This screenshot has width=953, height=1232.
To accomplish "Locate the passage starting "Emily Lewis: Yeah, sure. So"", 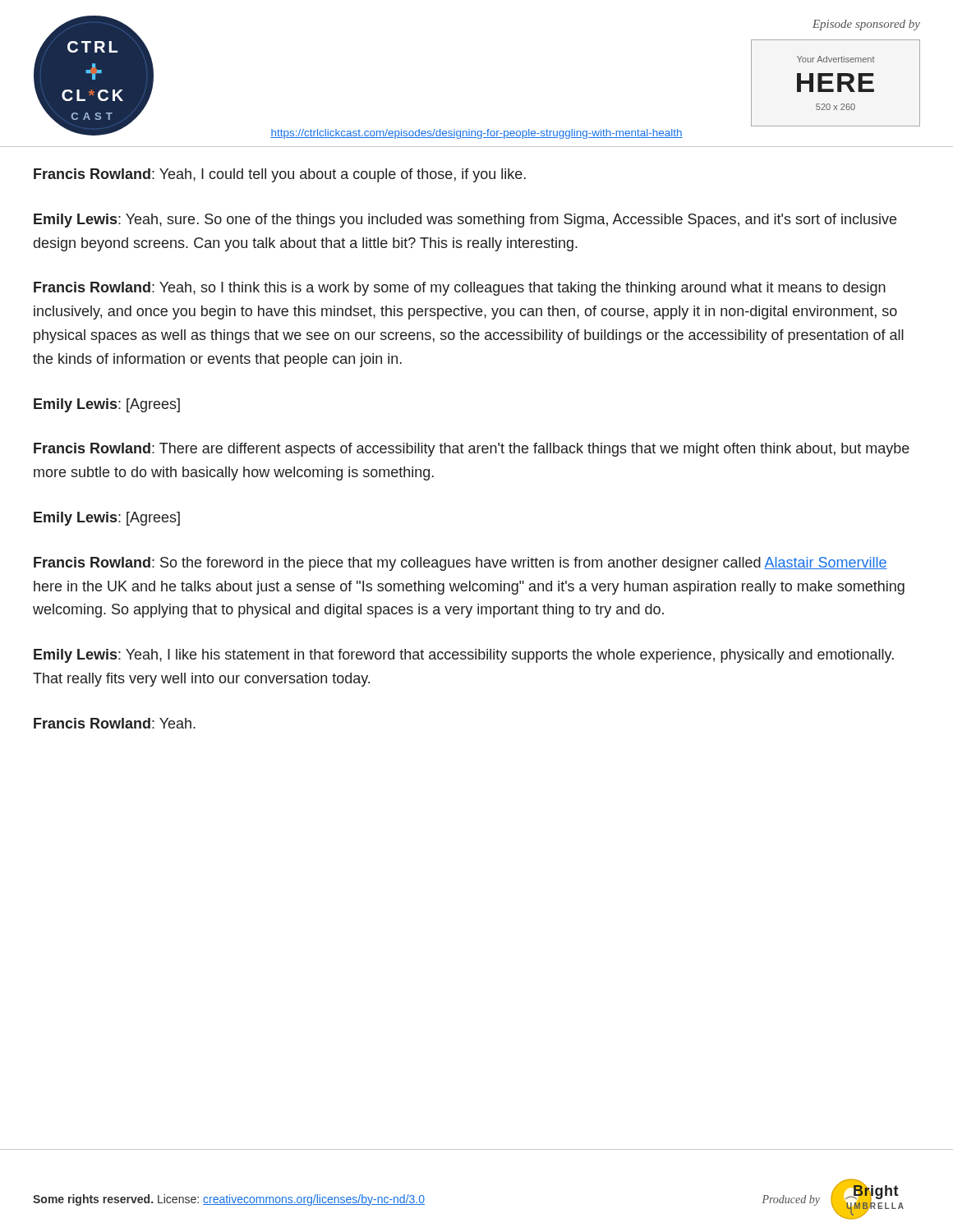I will pyautogui.click(x=465, y=231).
